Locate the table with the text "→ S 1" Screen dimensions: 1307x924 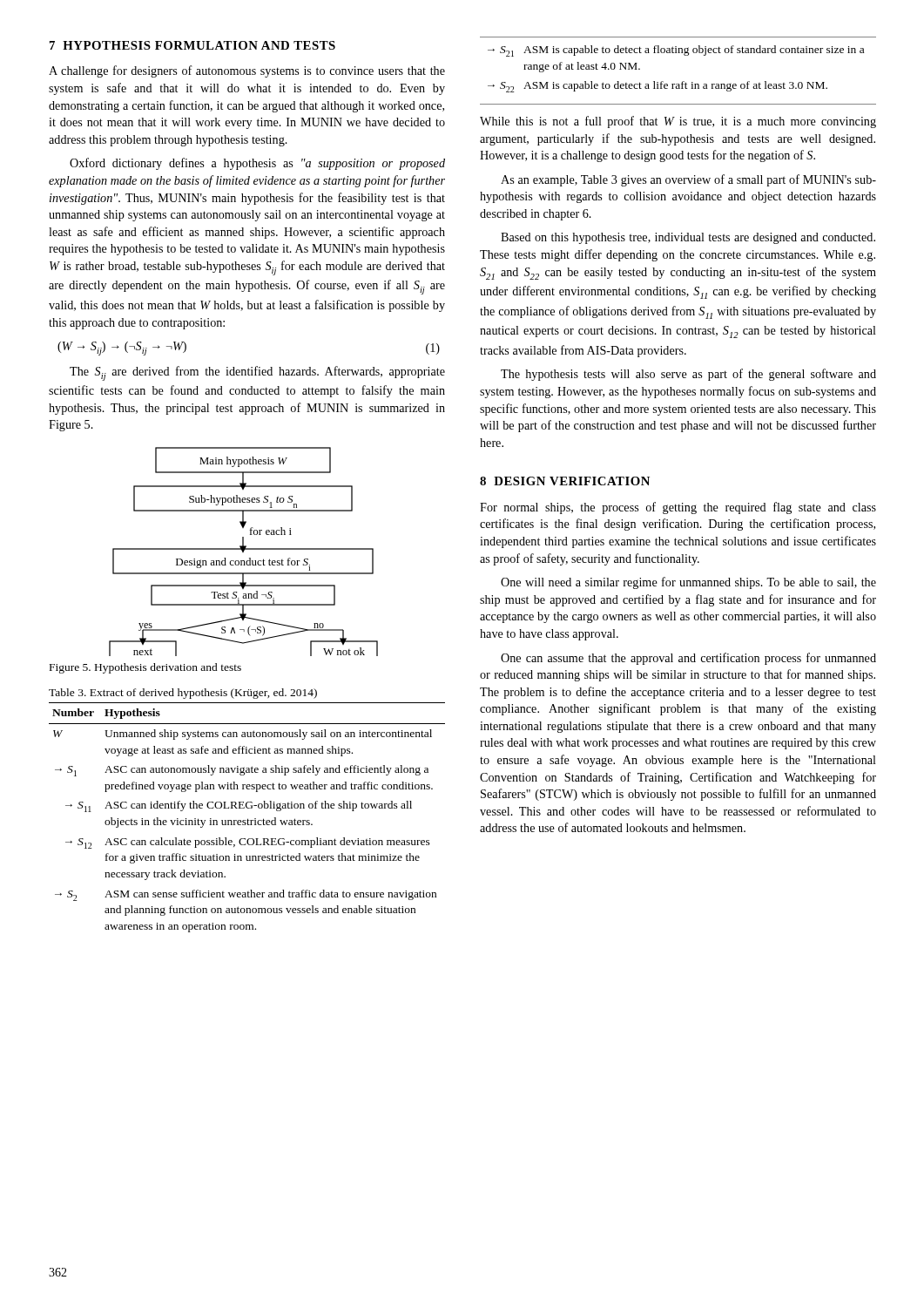pyautogui.click(x=247, y=819)
